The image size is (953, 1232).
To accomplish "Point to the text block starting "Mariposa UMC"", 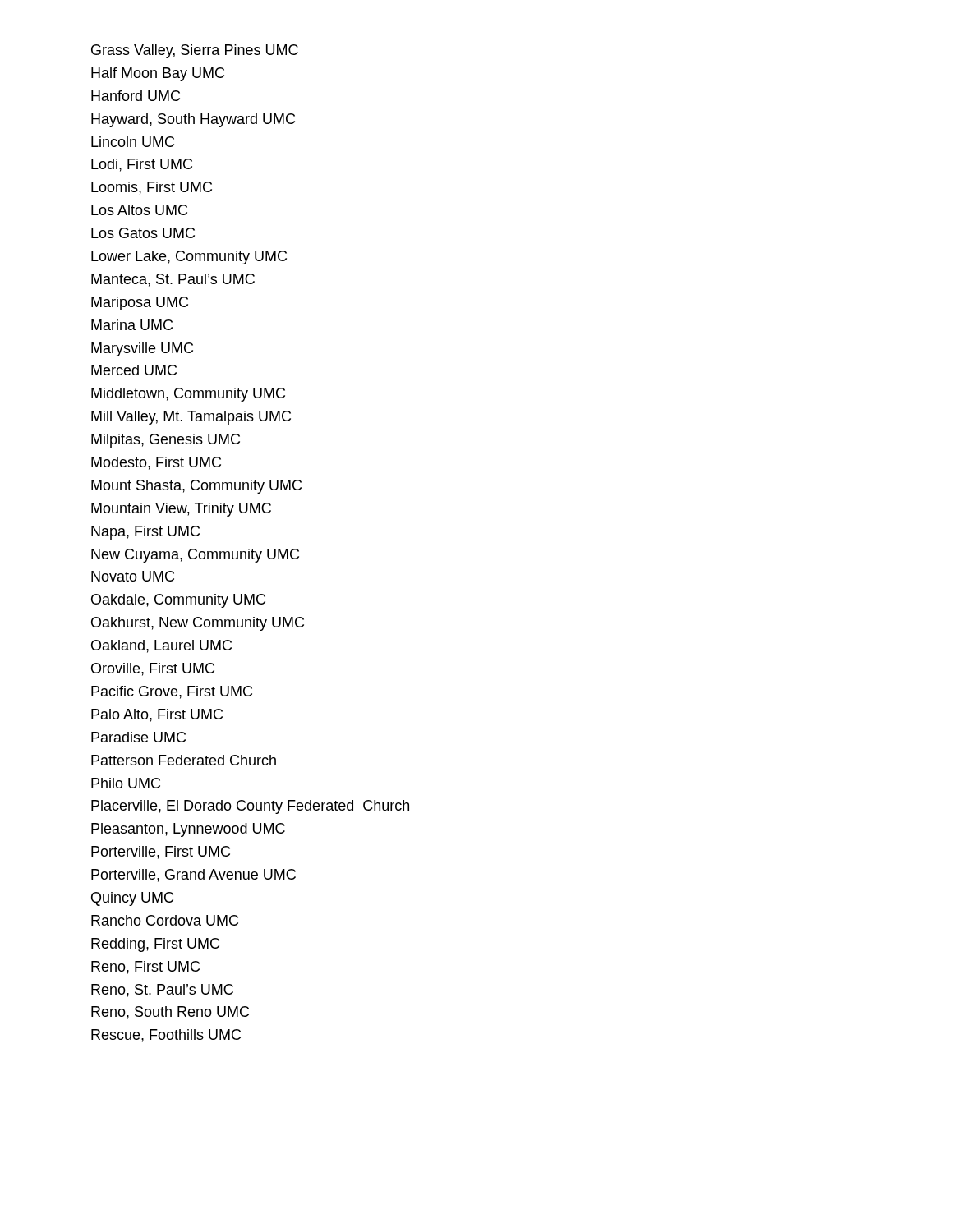I will tap(140, 302).
